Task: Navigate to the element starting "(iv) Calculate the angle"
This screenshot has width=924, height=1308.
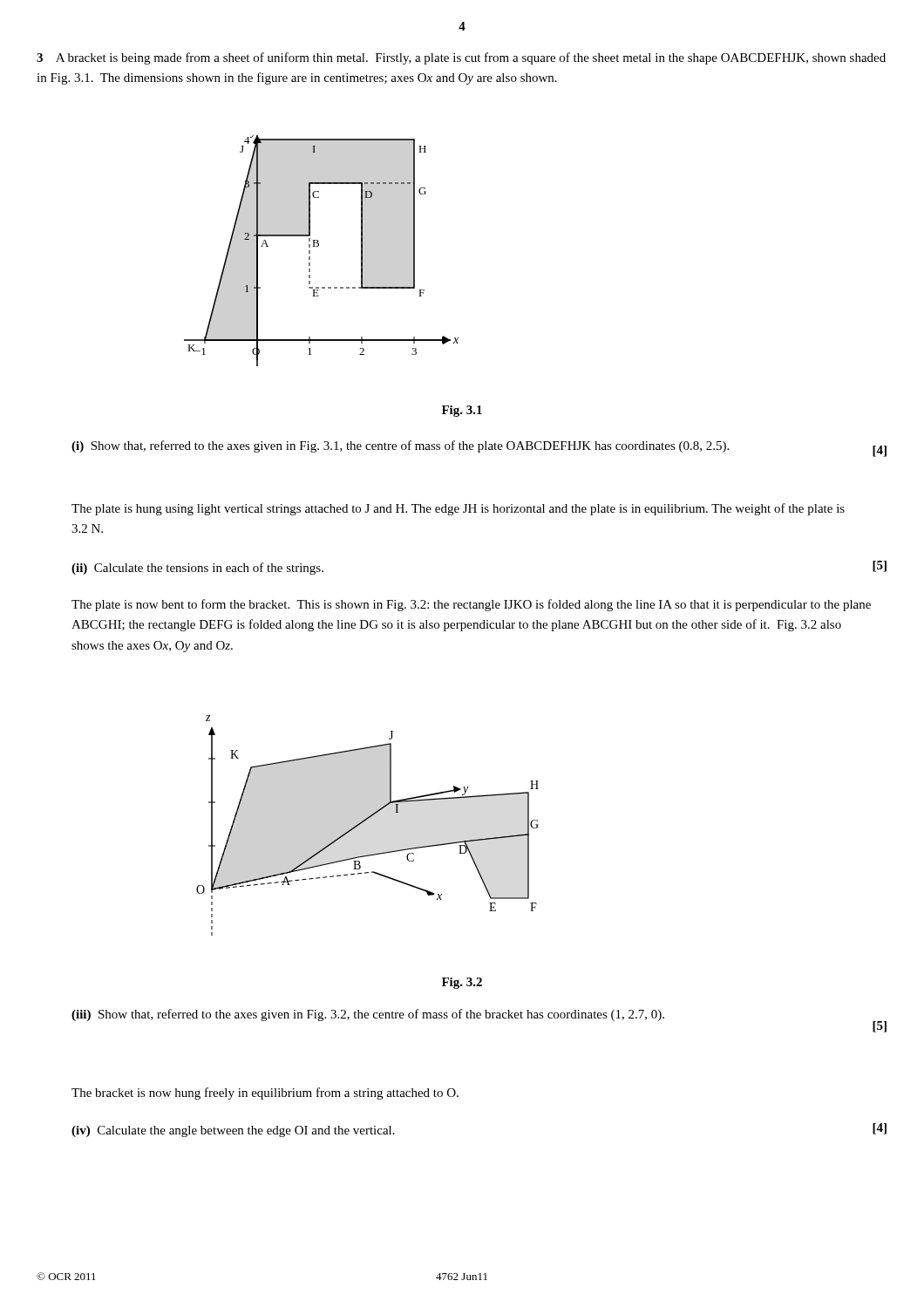Action: click(233, 1130)
